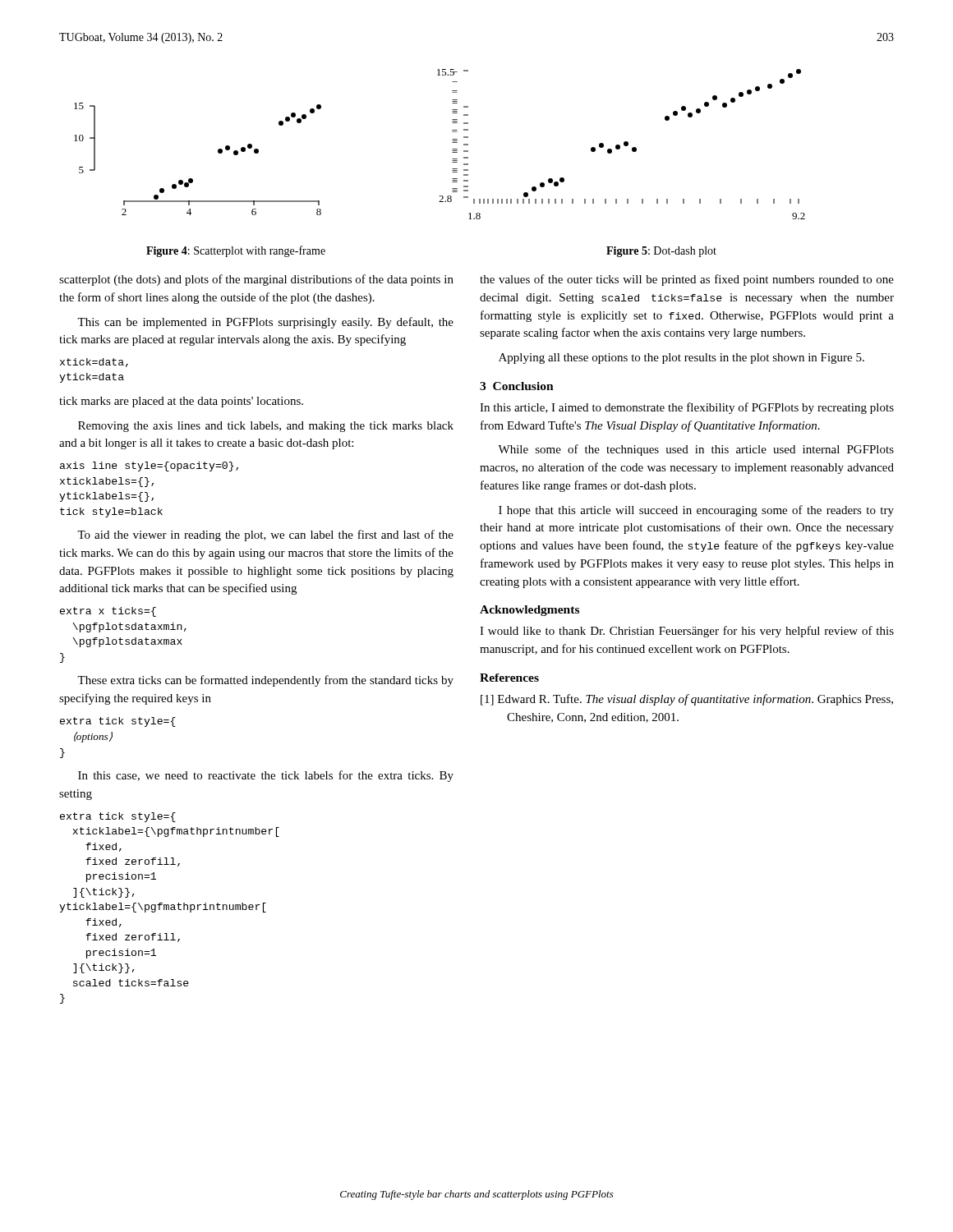Locate the block of text that opens with "To aid the viewer in"
The image size is (953, 1232).
pyautogui.click(x=256, y=562)
